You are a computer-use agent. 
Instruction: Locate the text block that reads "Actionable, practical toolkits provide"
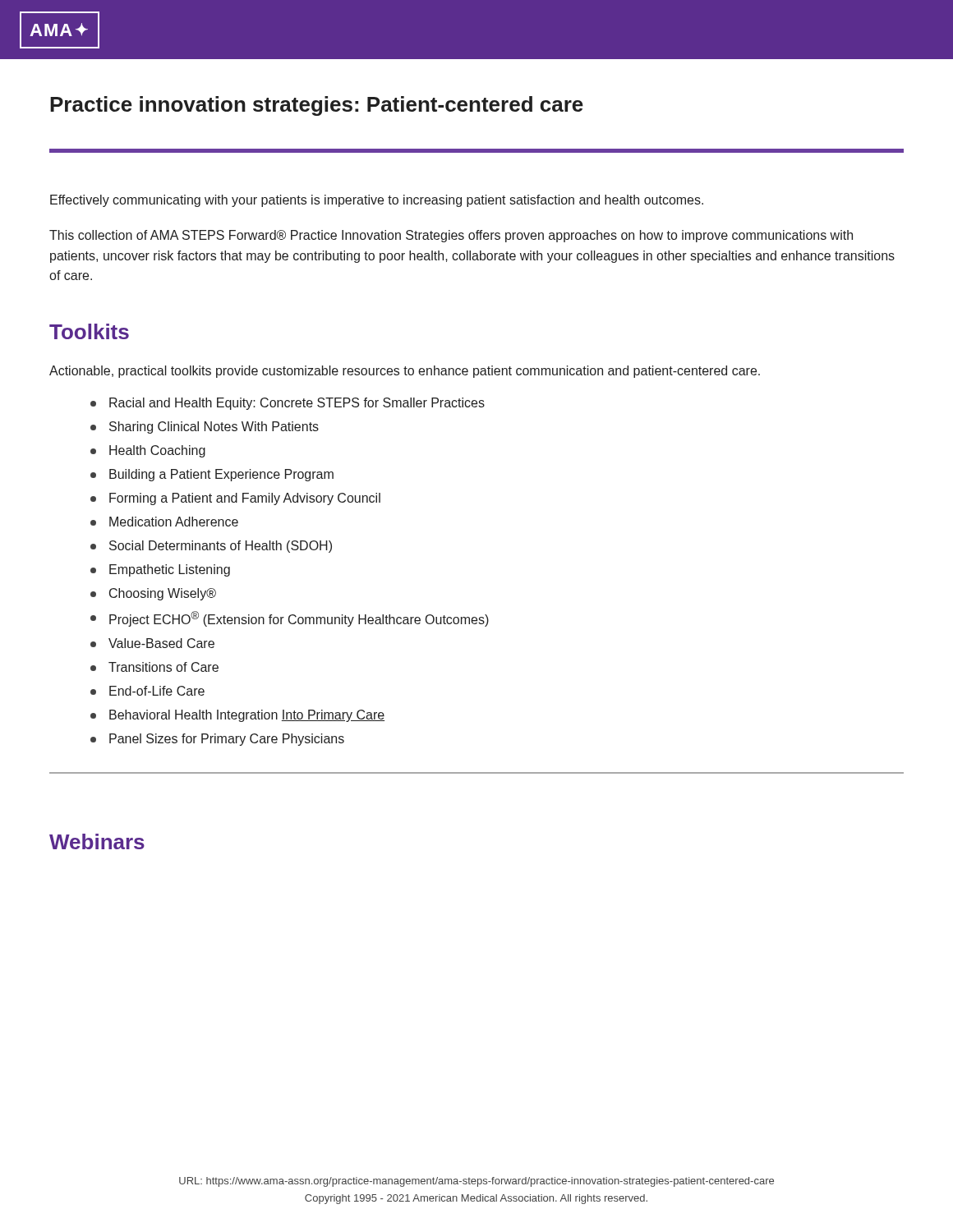405,371
